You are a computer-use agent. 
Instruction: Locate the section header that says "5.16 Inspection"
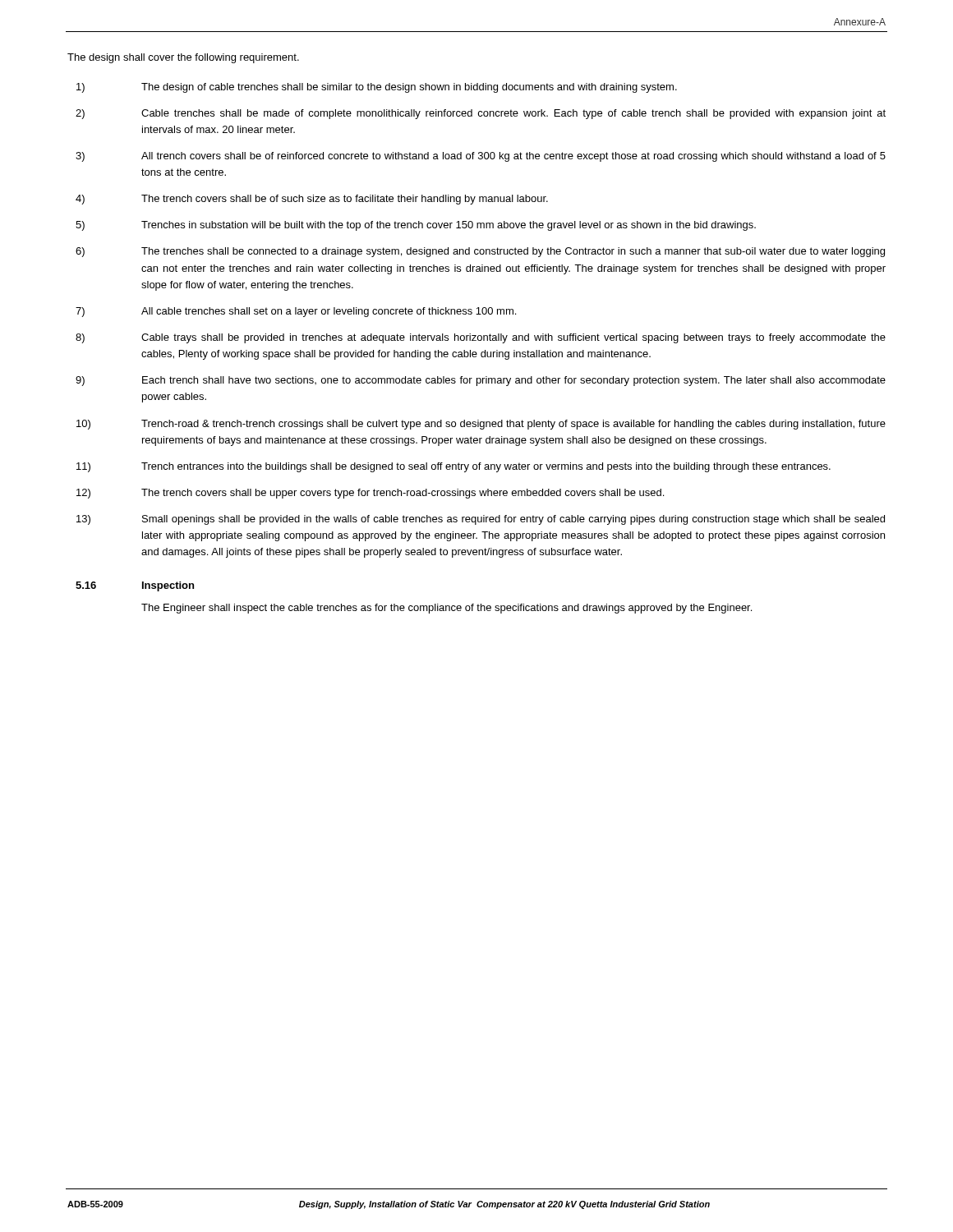click(x=91, y=586)
